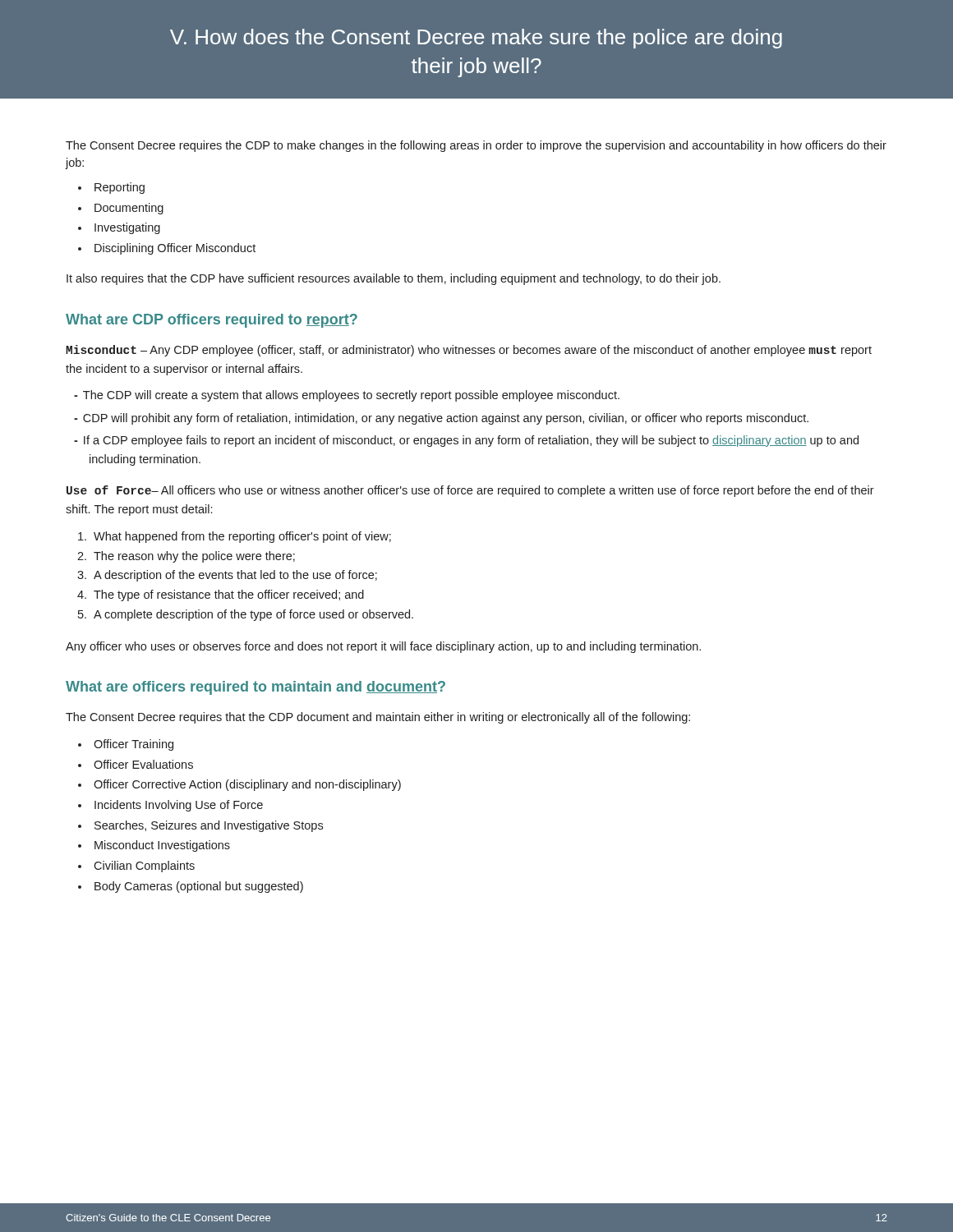The width and height of the screenshot is (953, 1232).
Task: Find the list item with the text "Disciplining Officer Misconduct"
Action: pos(175,248)
